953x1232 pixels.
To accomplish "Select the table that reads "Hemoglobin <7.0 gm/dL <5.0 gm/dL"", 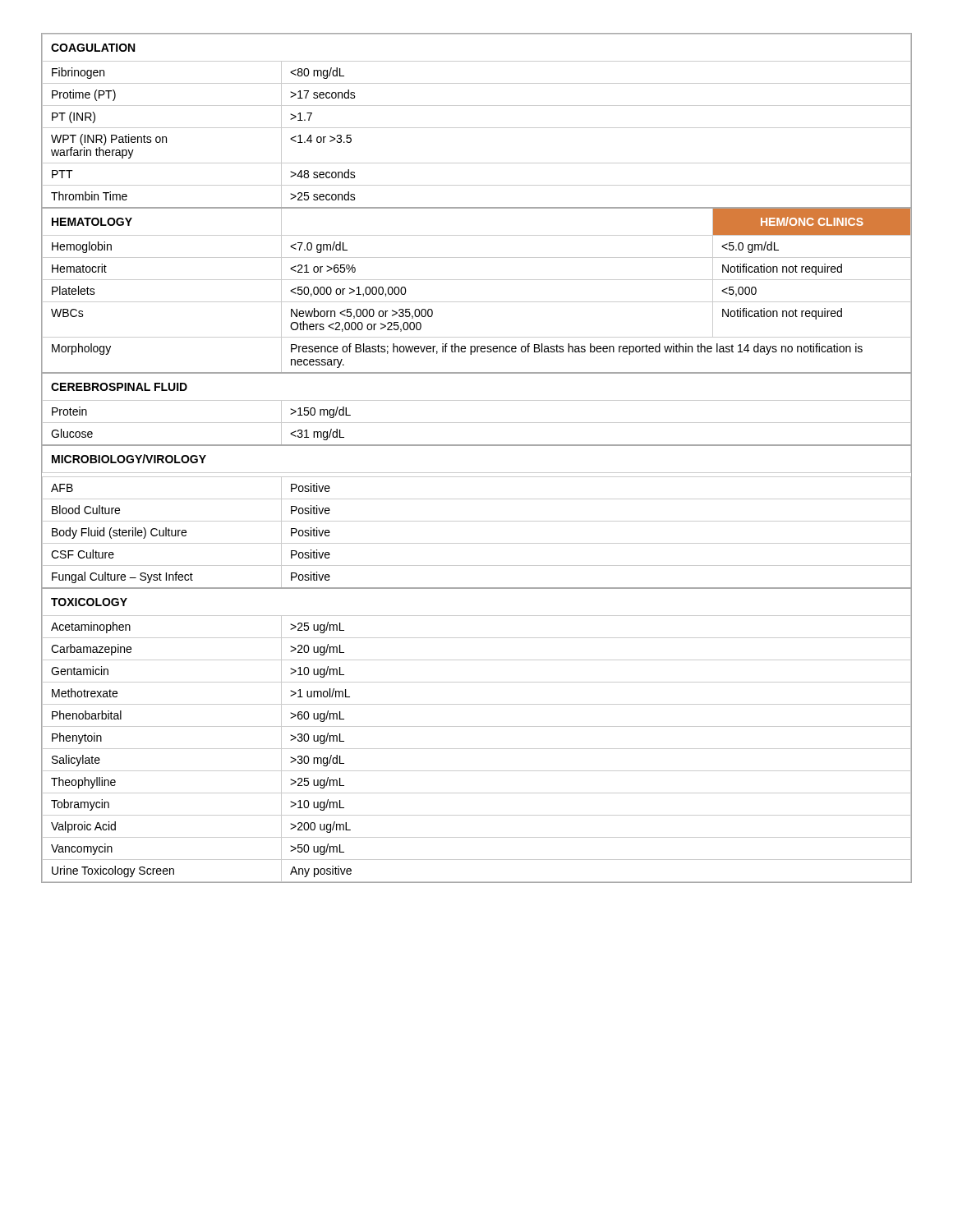I will (x=476, y=246).
